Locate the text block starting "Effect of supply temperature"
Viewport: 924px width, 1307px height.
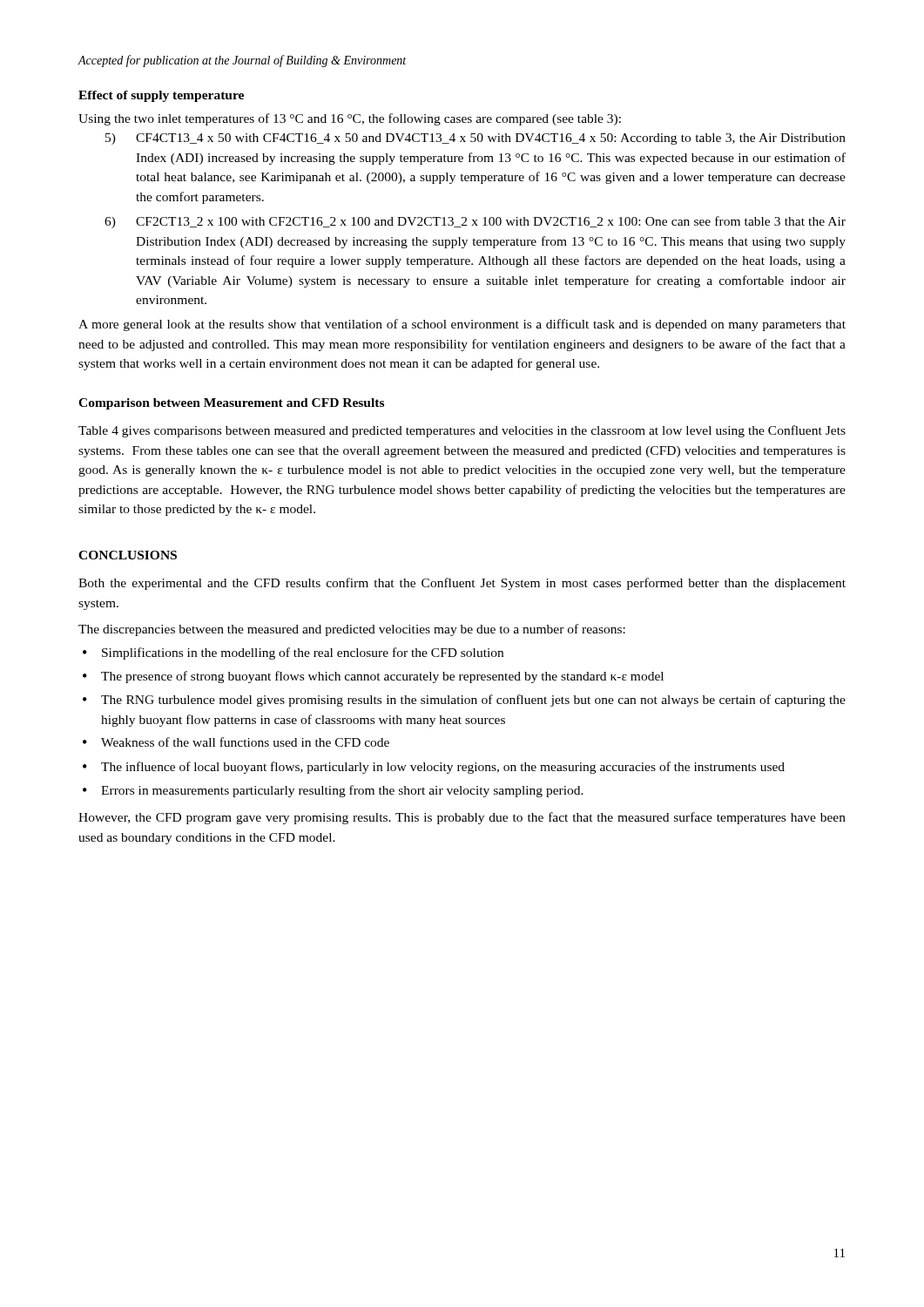click(161, 95)
